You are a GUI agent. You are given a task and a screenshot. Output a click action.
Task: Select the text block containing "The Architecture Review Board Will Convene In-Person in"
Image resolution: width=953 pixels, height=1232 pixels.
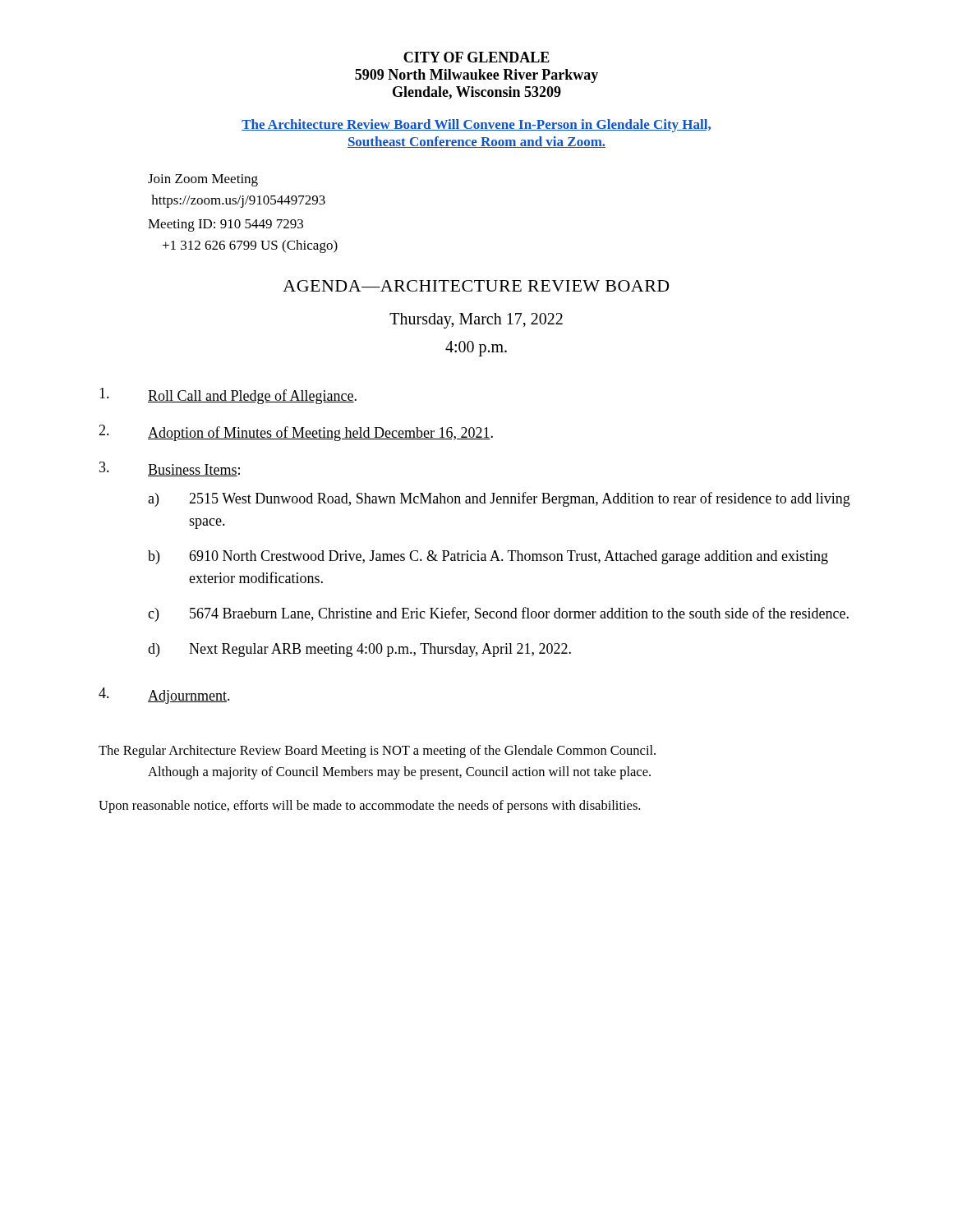click(x=476, y=133)
